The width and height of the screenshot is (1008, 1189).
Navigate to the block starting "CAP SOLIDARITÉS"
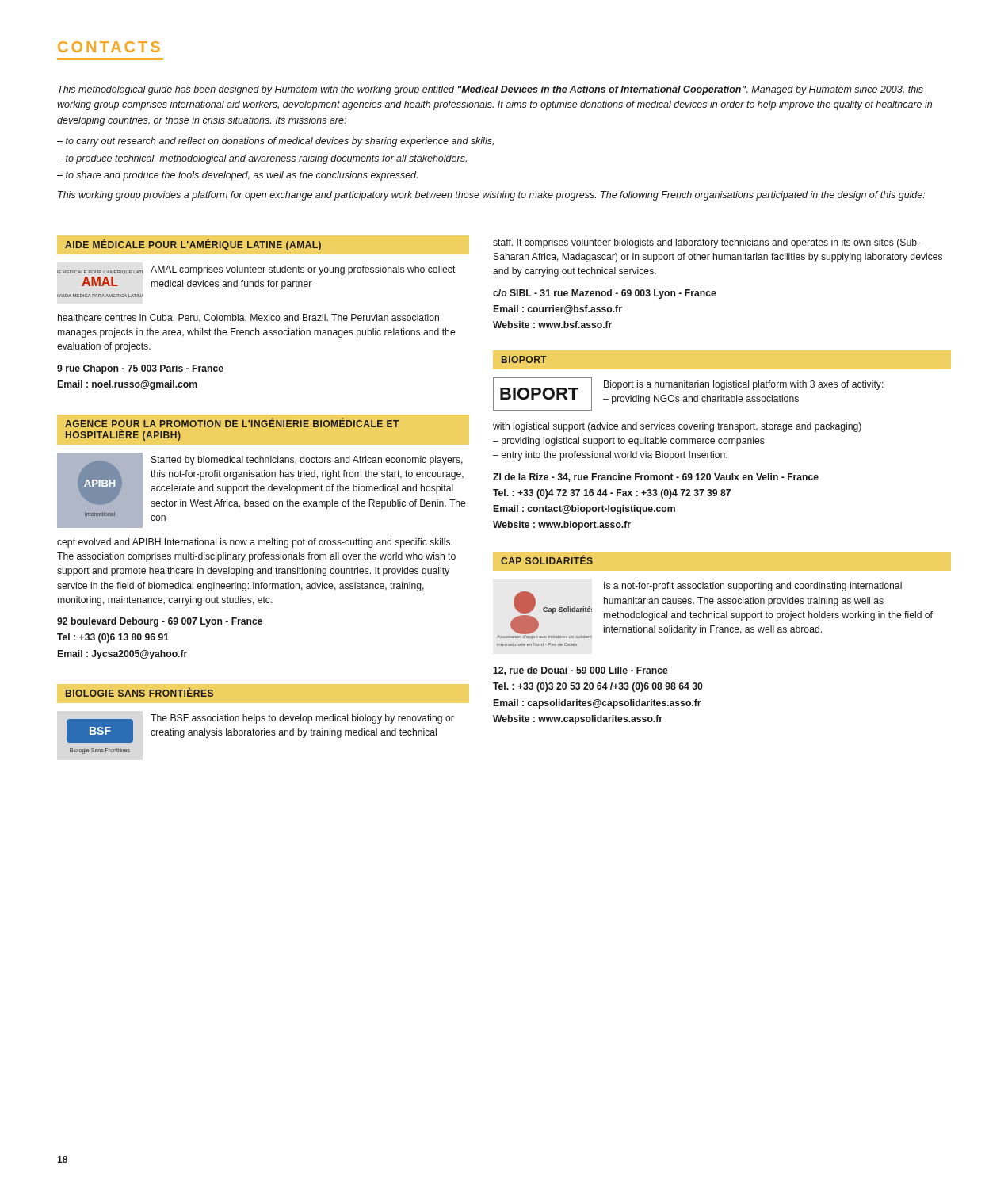tap(547, 561)
